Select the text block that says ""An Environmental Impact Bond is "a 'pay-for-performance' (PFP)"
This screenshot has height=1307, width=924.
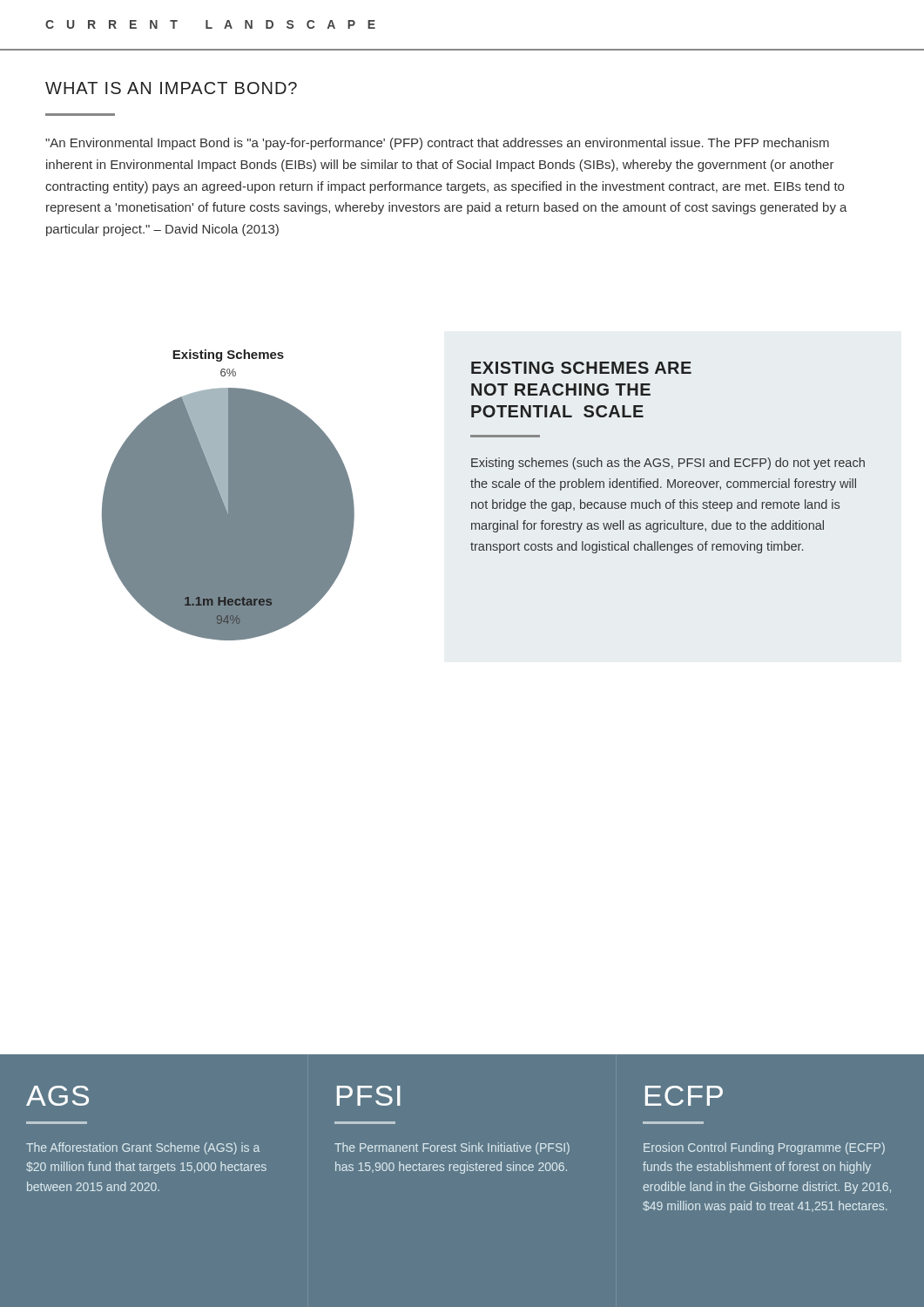[446, 186]
